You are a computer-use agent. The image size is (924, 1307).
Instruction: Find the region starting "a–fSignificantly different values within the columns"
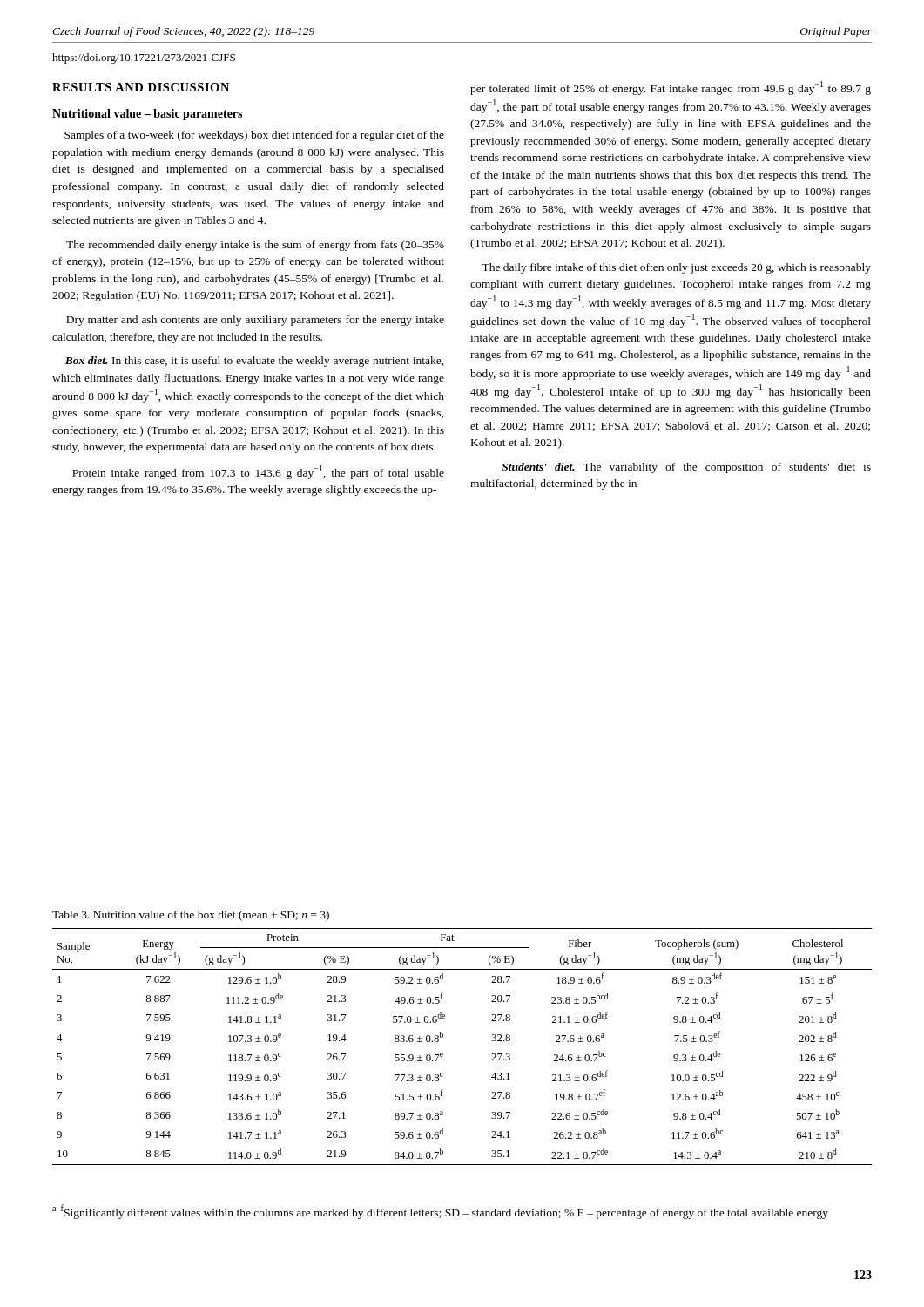tap(462, 1212)
